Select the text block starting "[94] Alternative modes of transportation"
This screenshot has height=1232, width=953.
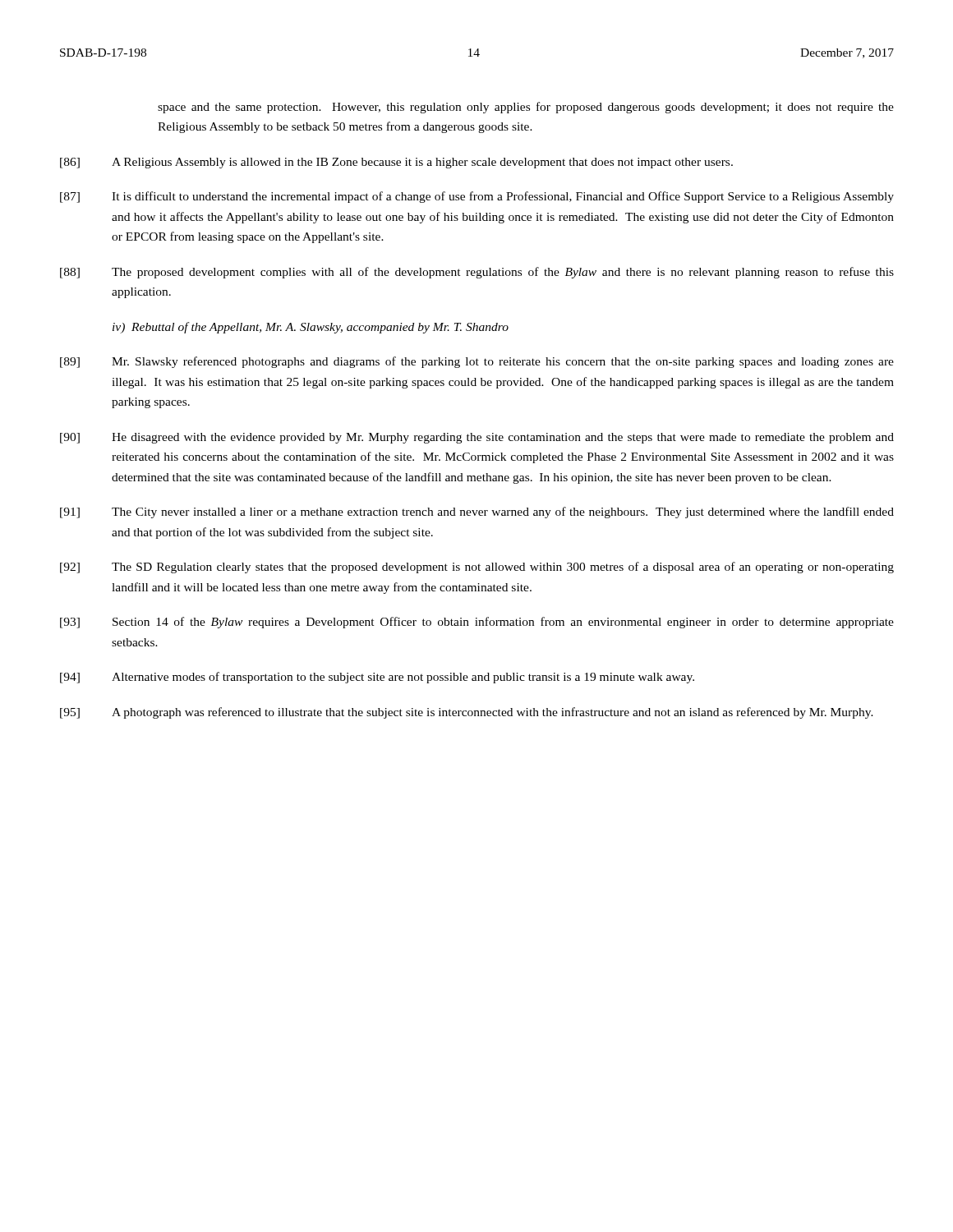tap(476, 677)
